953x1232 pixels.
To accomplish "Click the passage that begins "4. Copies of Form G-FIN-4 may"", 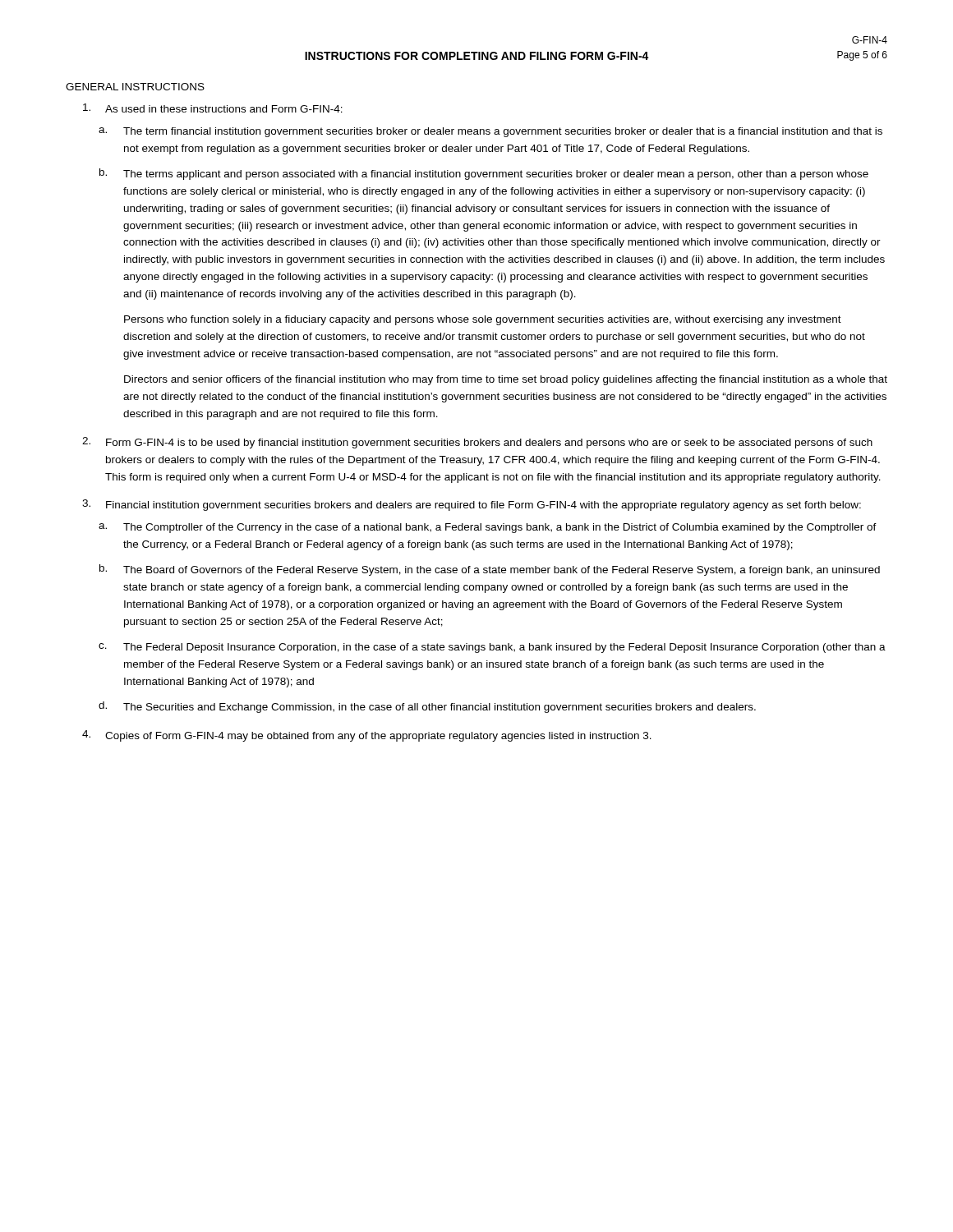I will point(485,736).
